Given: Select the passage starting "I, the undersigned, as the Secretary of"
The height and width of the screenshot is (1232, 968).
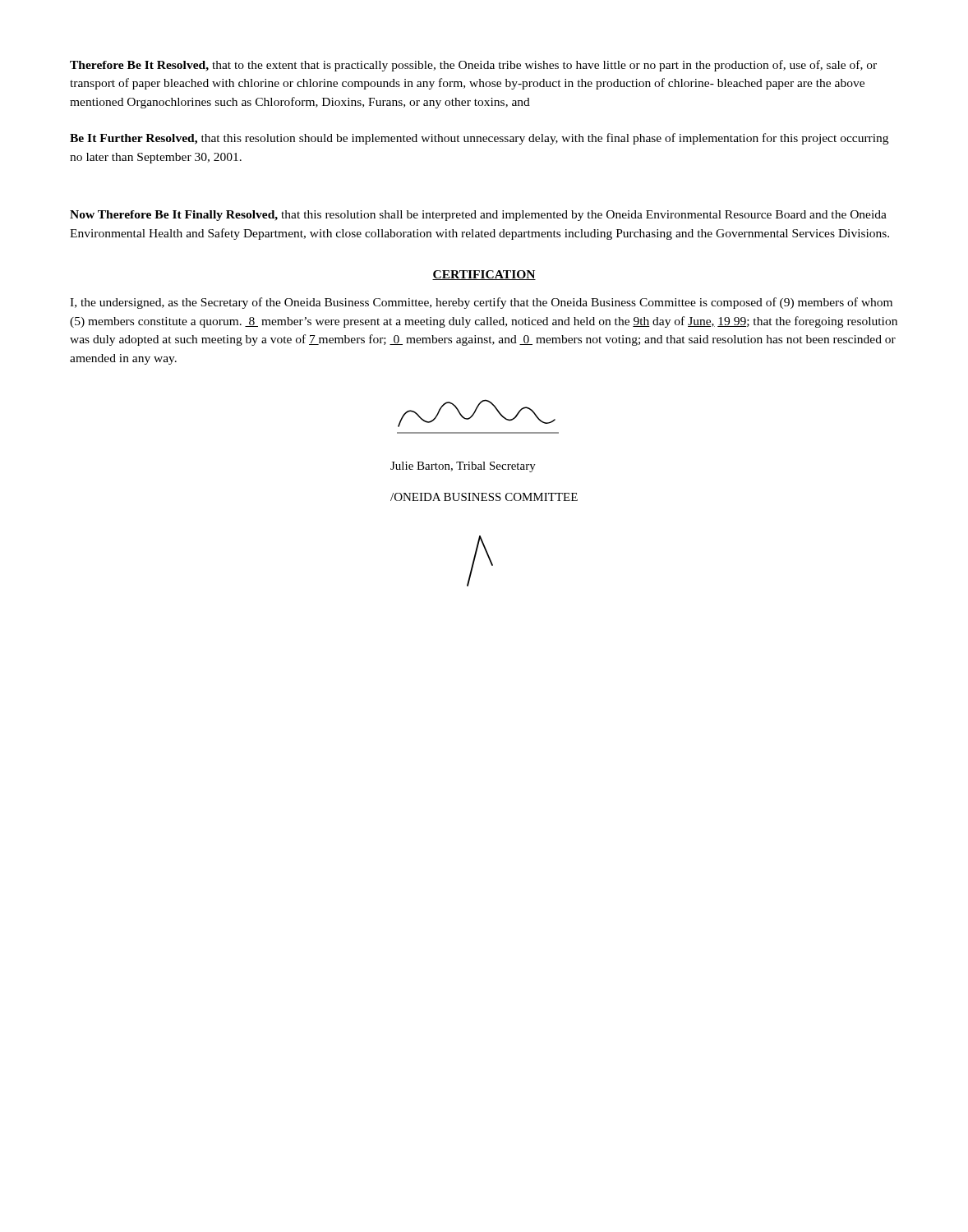Looking at the screenshot, I should click(x=484, y=330).
